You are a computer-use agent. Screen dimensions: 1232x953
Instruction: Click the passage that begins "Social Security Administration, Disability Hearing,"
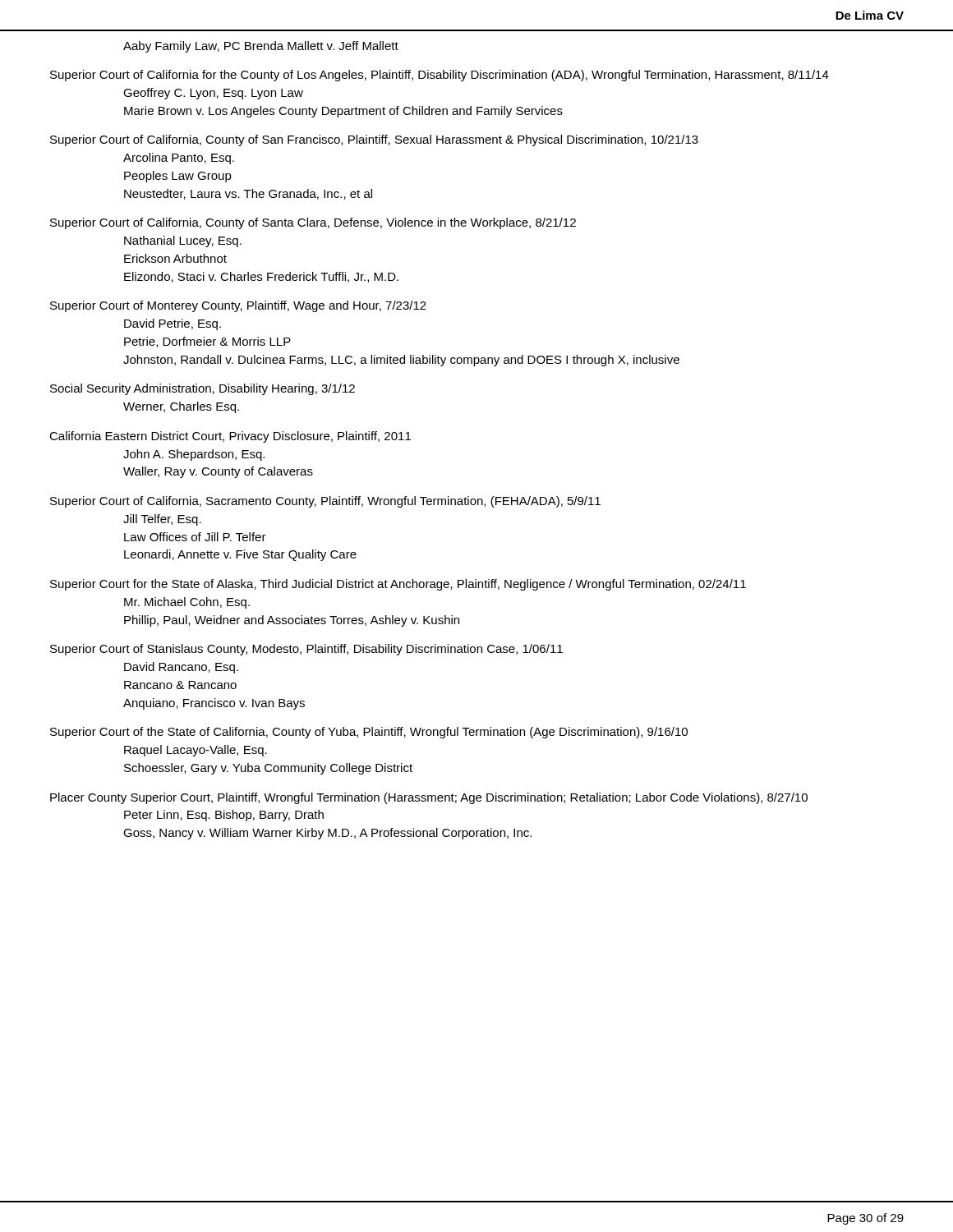[203, 389]
